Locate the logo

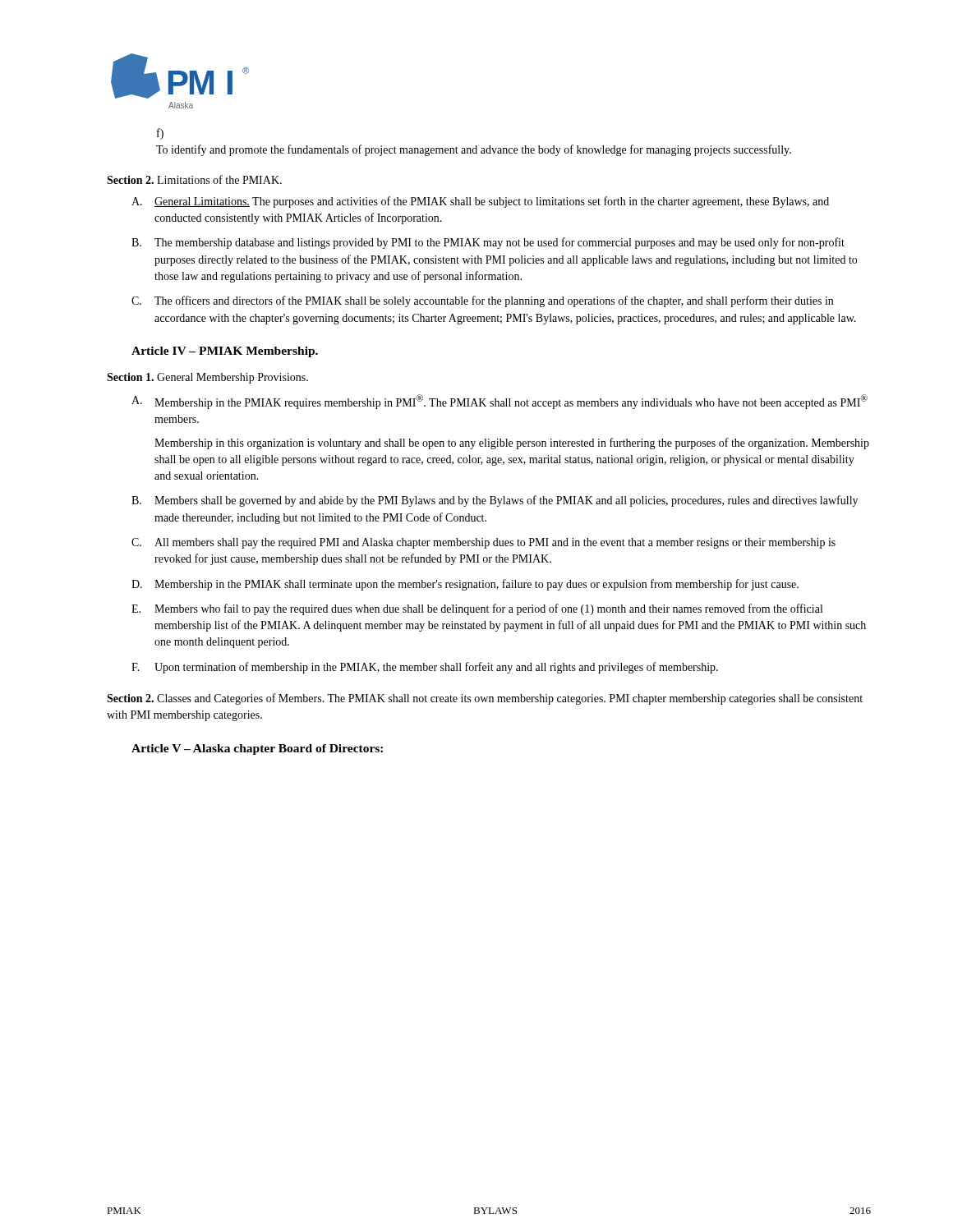coord(489,80)
